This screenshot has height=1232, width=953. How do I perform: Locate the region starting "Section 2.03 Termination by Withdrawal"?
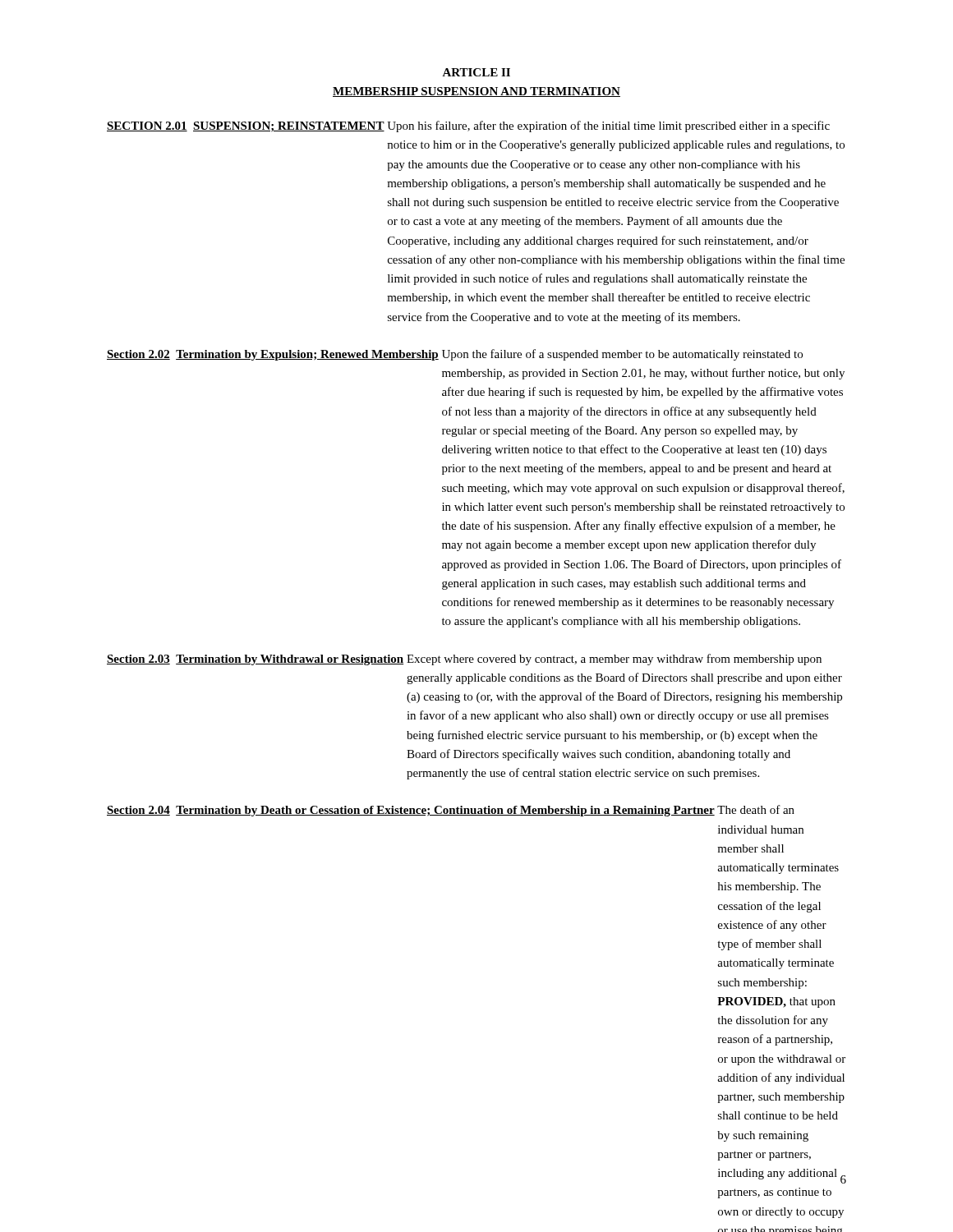click(x=476, y=716)
